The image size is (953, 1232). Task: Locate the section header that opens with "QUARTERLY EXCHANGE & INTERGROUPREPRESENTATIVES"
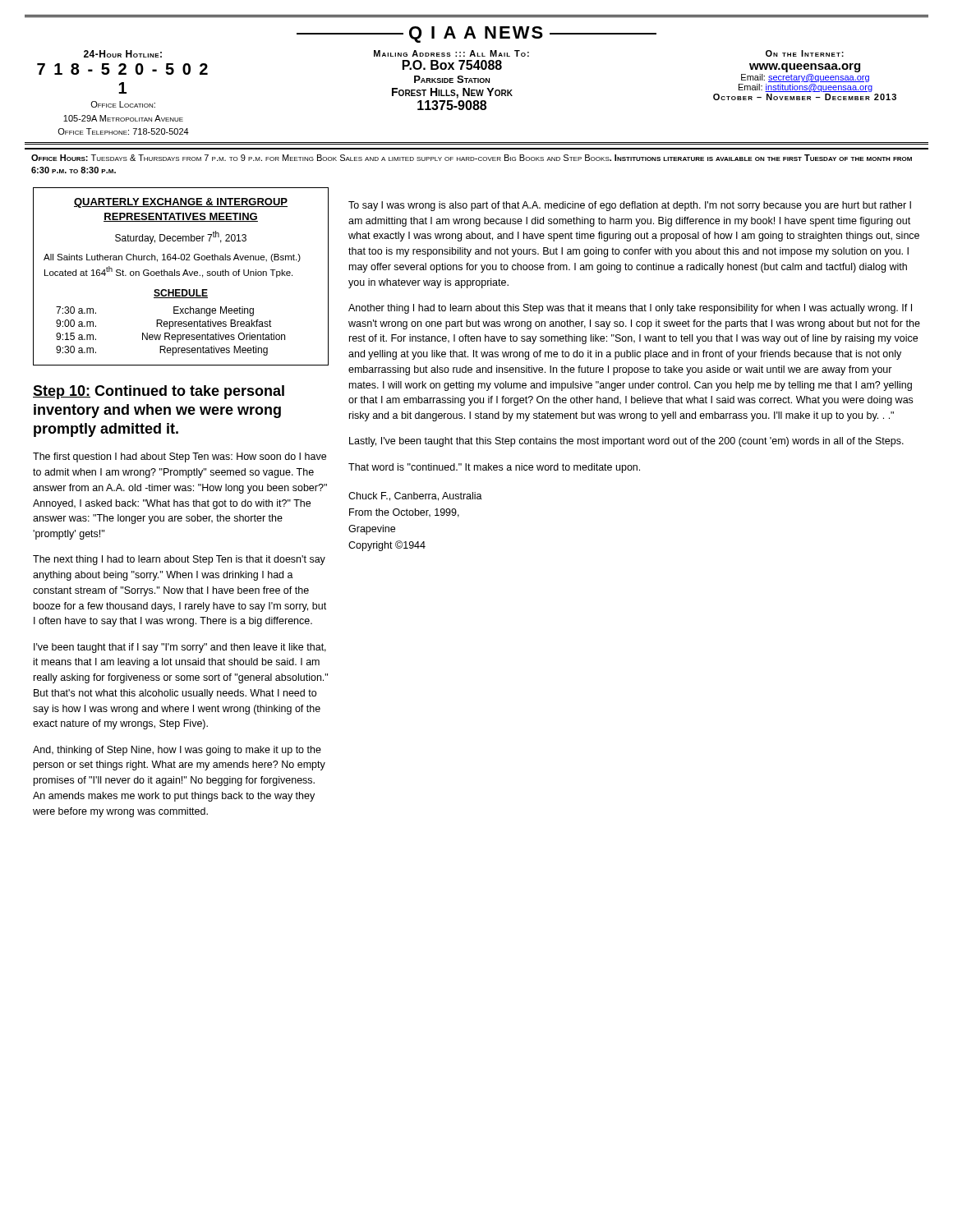click(181, 276)
